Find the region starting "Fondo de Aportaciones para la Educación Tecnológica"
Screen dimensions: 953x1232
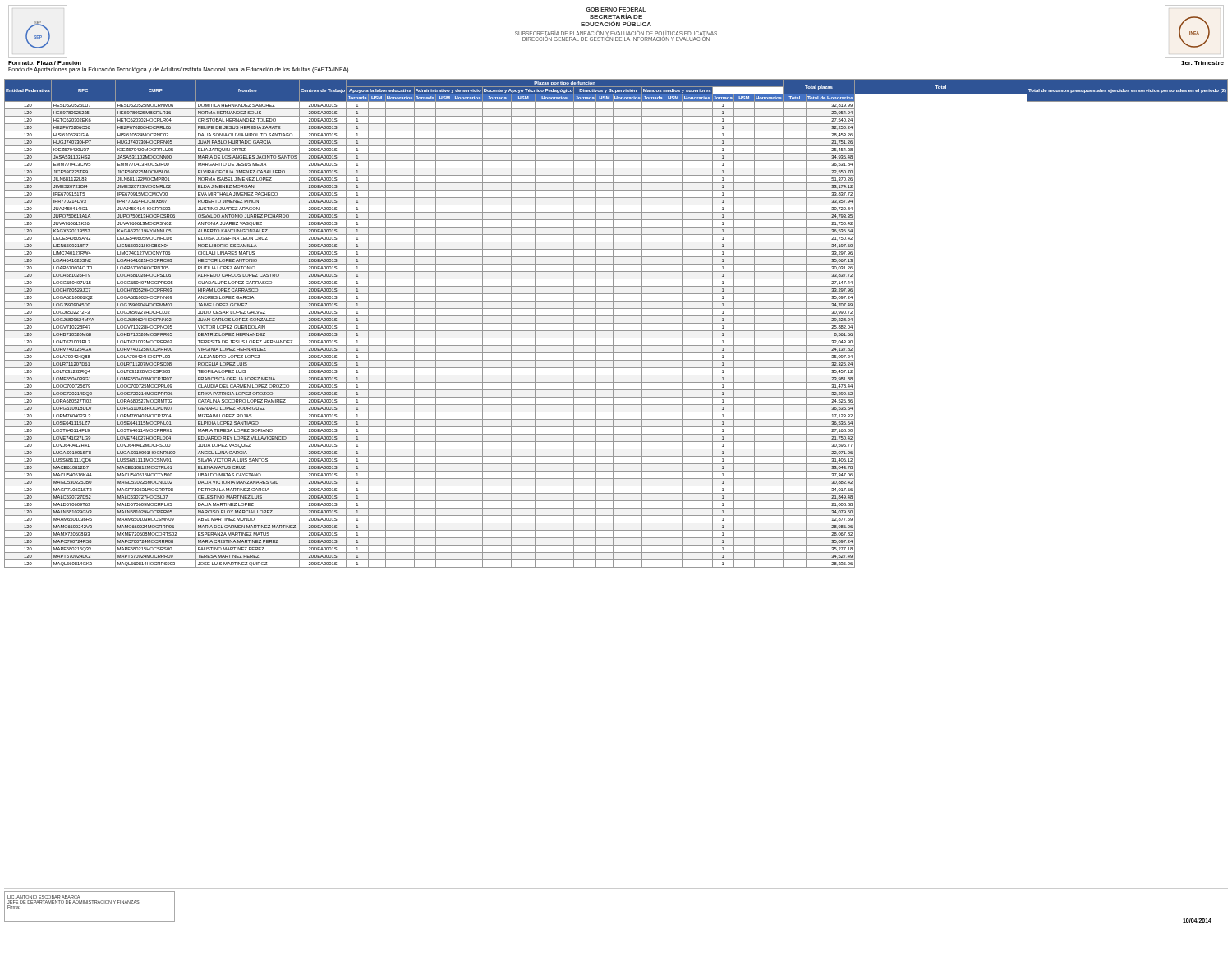(x=571, y=69)
